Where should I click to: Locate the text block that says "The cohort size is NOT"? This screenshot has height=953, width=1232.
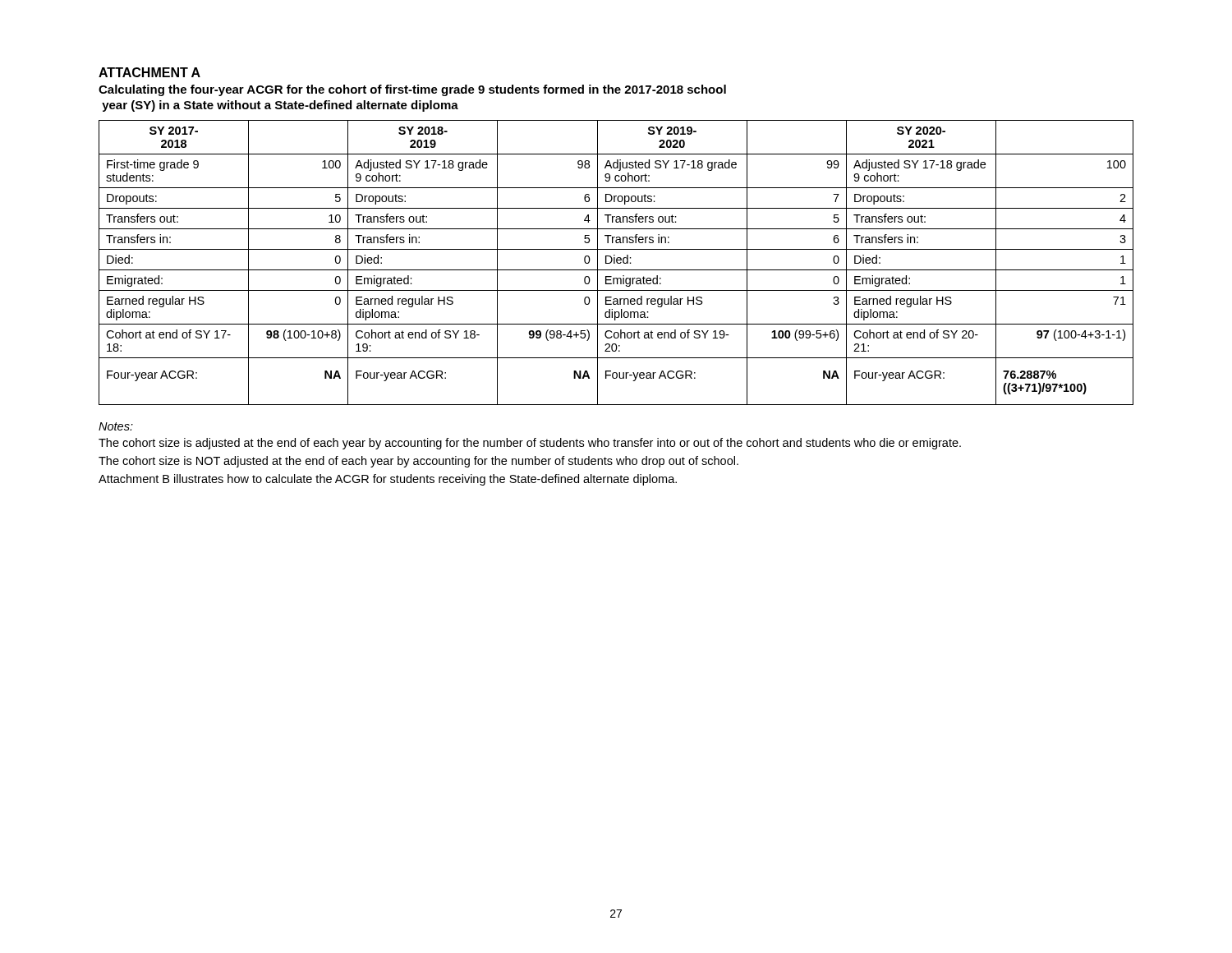(x=419, y=461)
